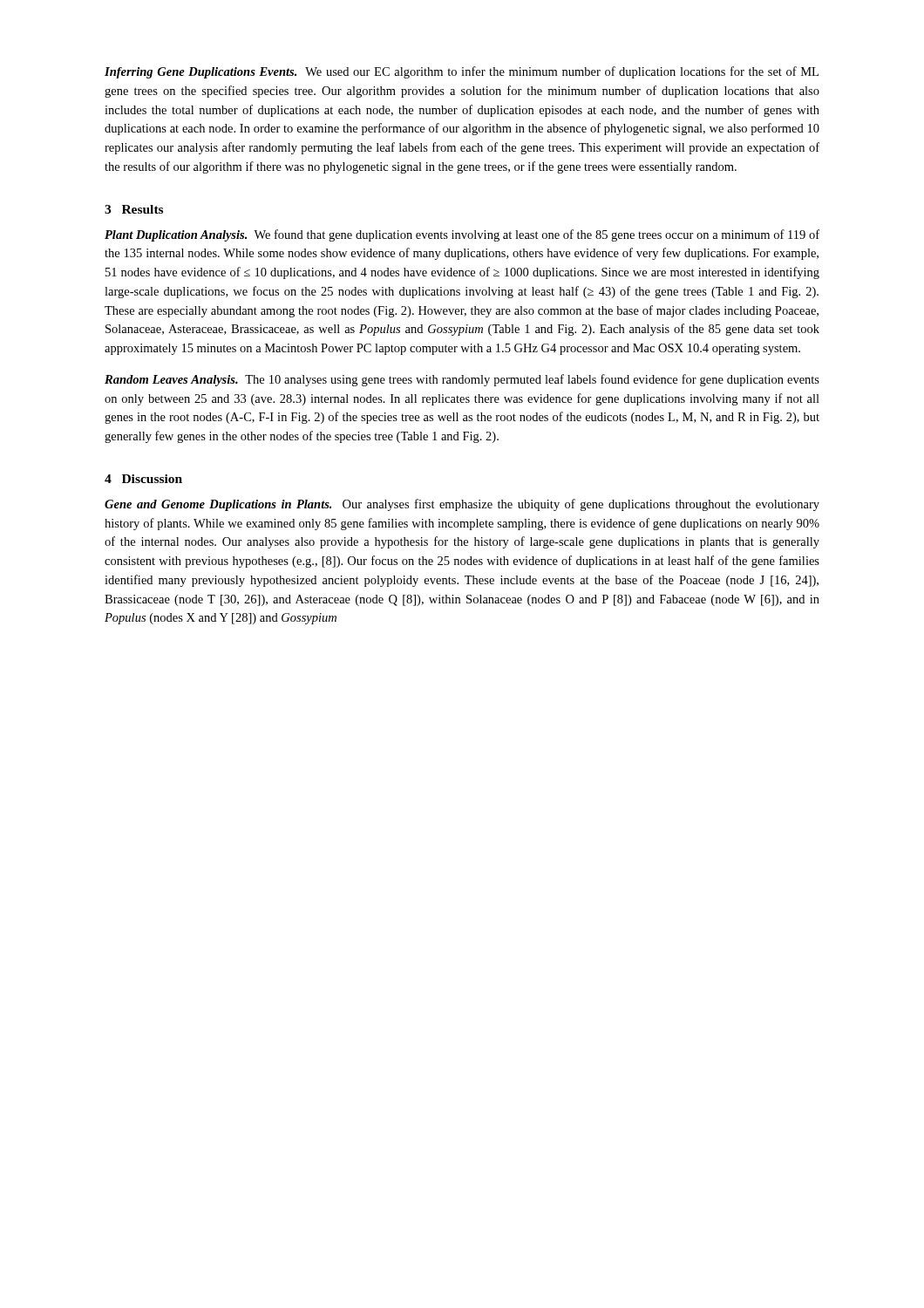Point to the region starting "Random Leaves Analysis. The 10 analyses using gene"
The width and height of the screenshot is (924, 1308).
462,408
